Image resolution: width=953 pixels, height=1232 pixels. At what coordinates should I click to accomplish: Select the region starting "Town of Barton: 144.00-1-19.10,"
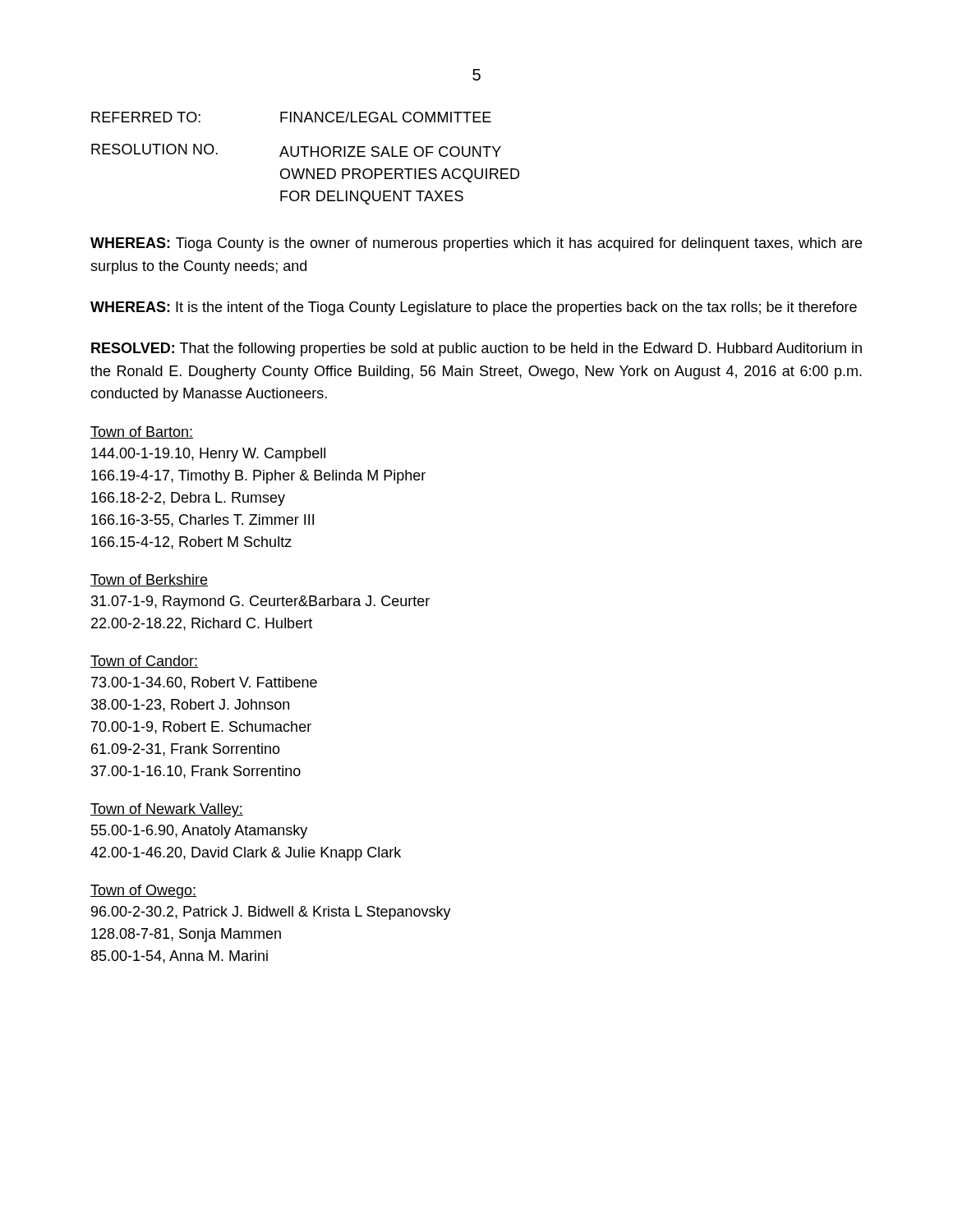coord(142,432)
